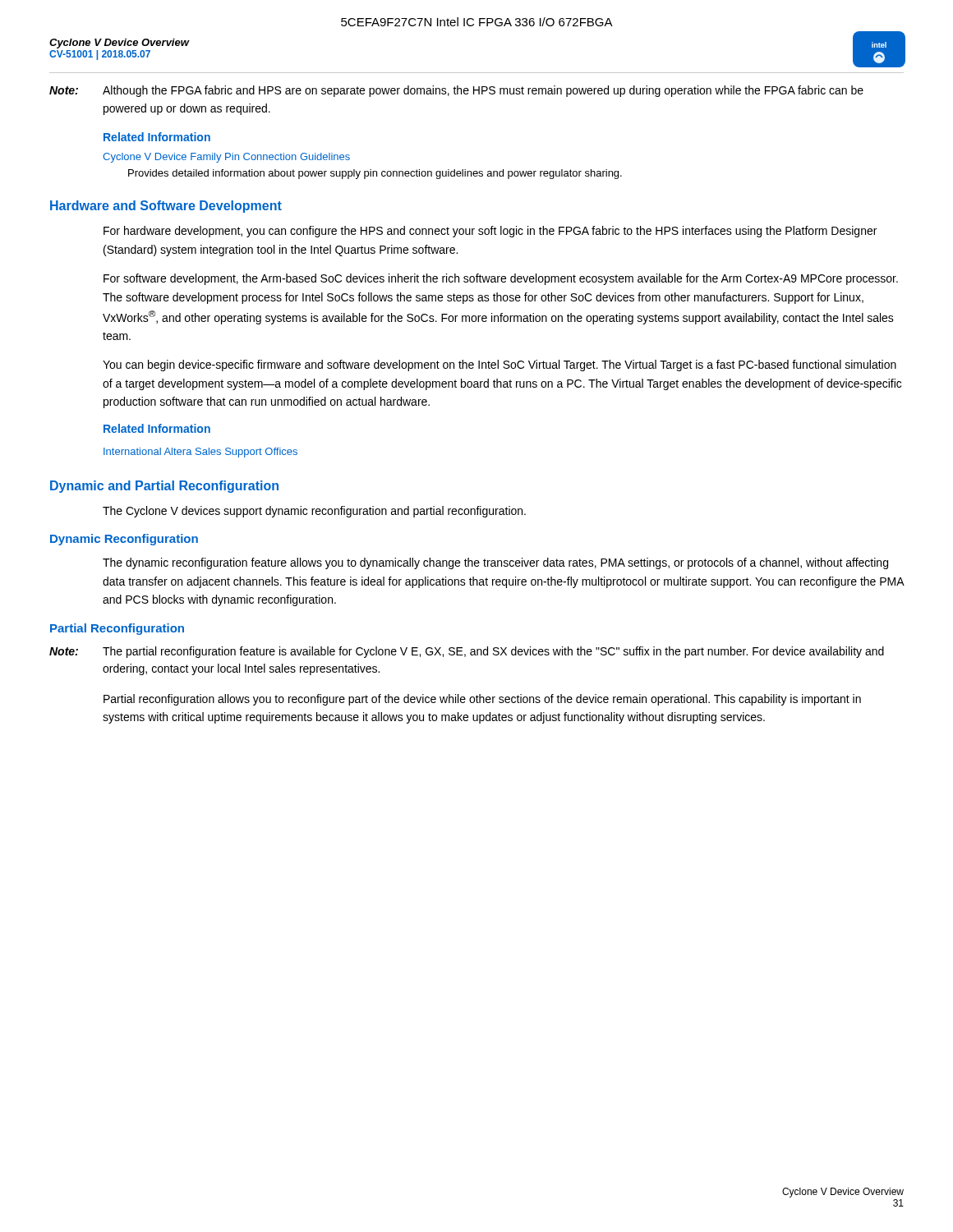Find the text block that says "Note: The partial reconfiguration feature is"
Viewport: 953px width, 1232px height.
coord(476,661)
